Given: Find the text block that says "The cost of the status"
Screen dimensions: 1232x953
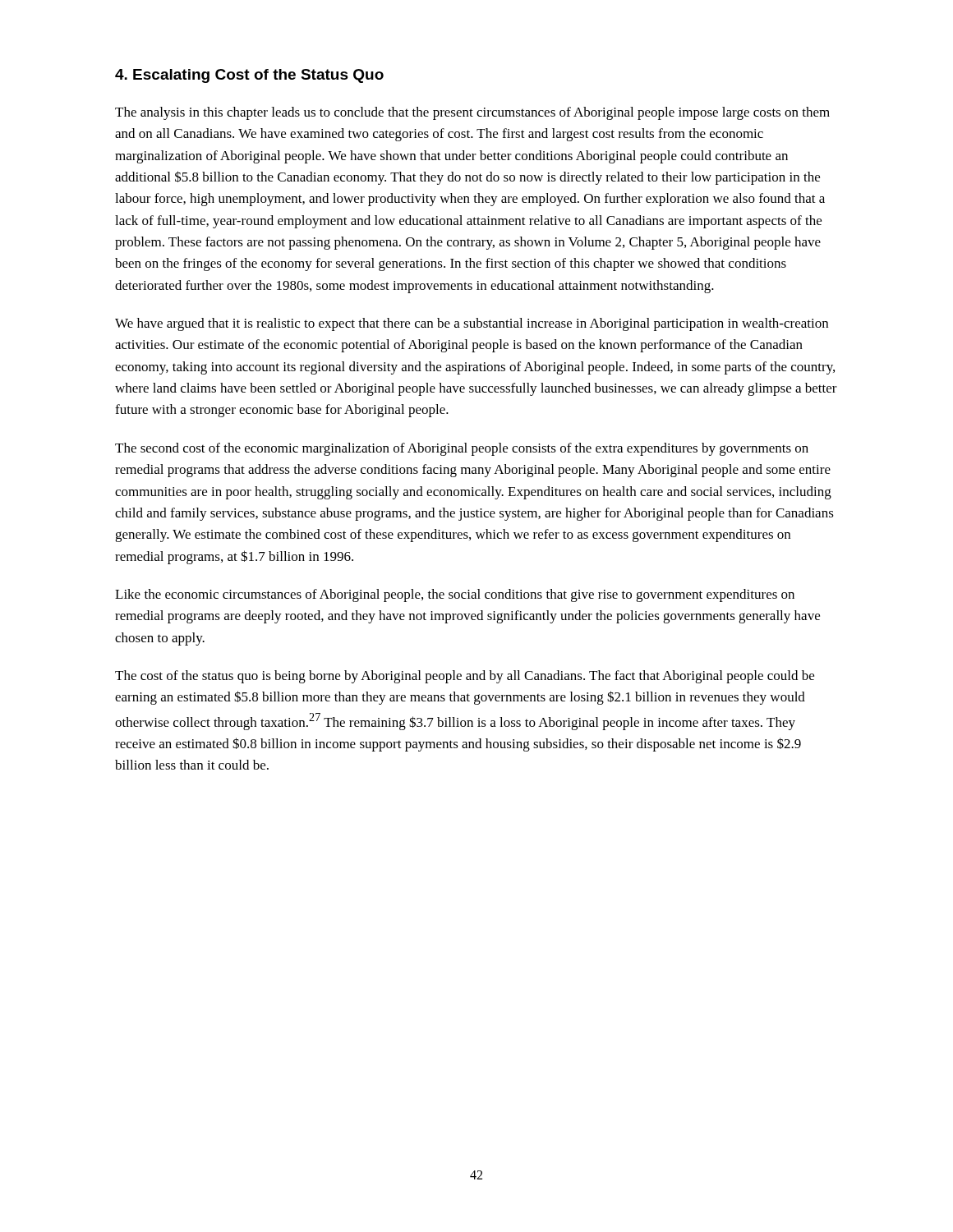Looking at the screenshot, I should point(465,720).
